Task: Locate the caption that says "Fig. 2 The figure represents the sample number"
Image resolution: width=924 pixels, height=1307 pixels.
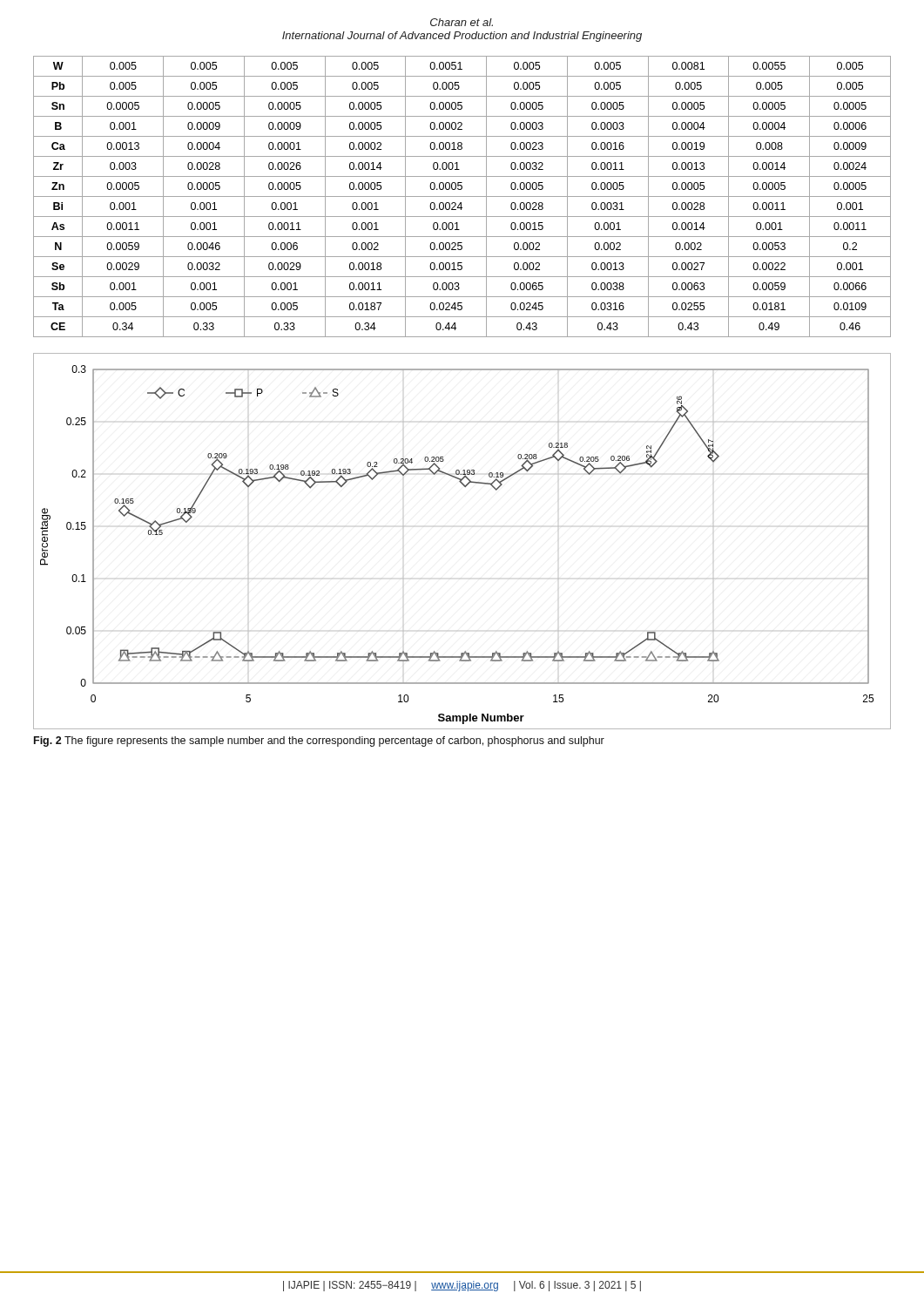Action: [319, 741]
